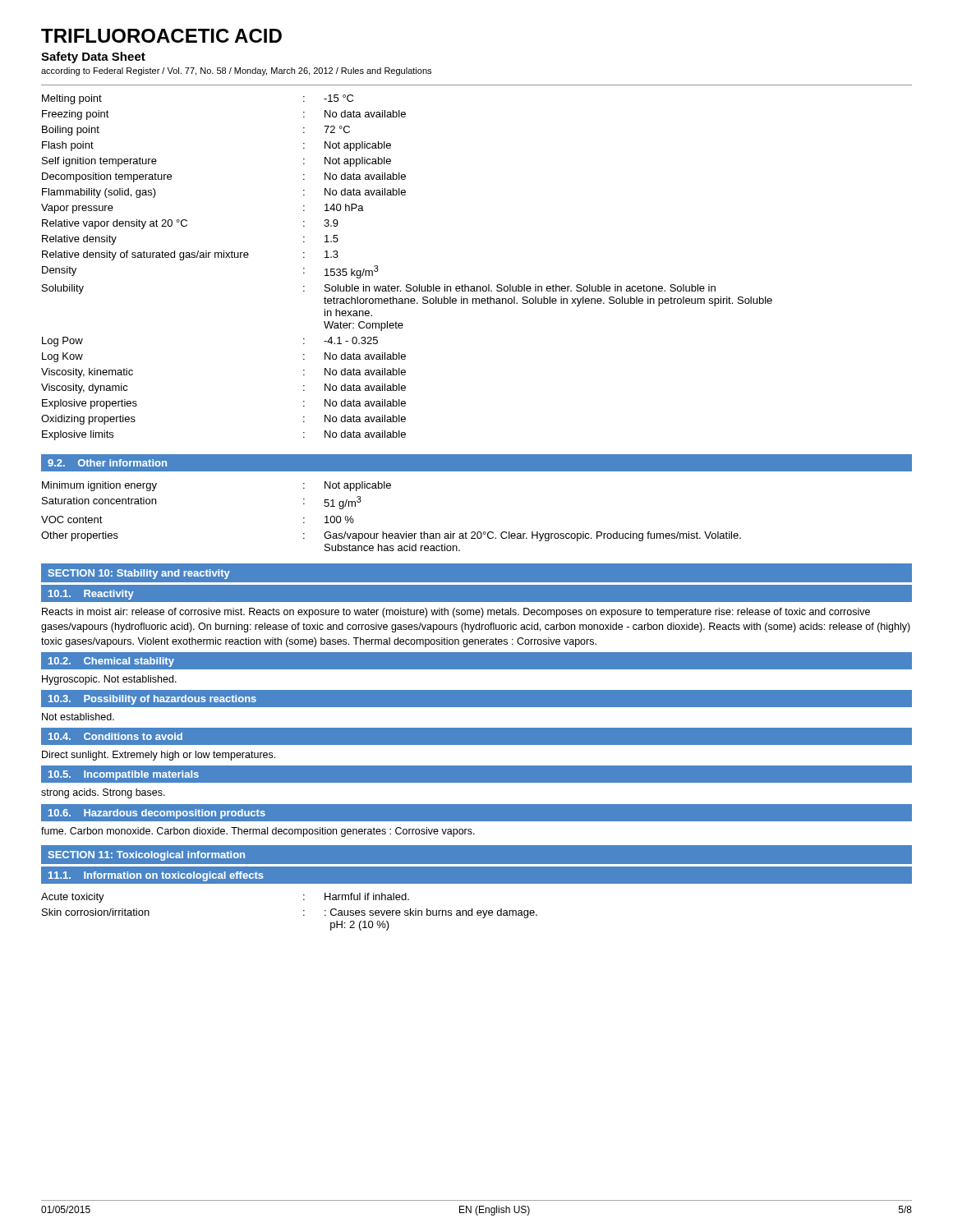Navigate to the passage starting "10.4. Conditions to avoid"
Viewport: 953px width, 1232px height.
(x=476, y=737)
